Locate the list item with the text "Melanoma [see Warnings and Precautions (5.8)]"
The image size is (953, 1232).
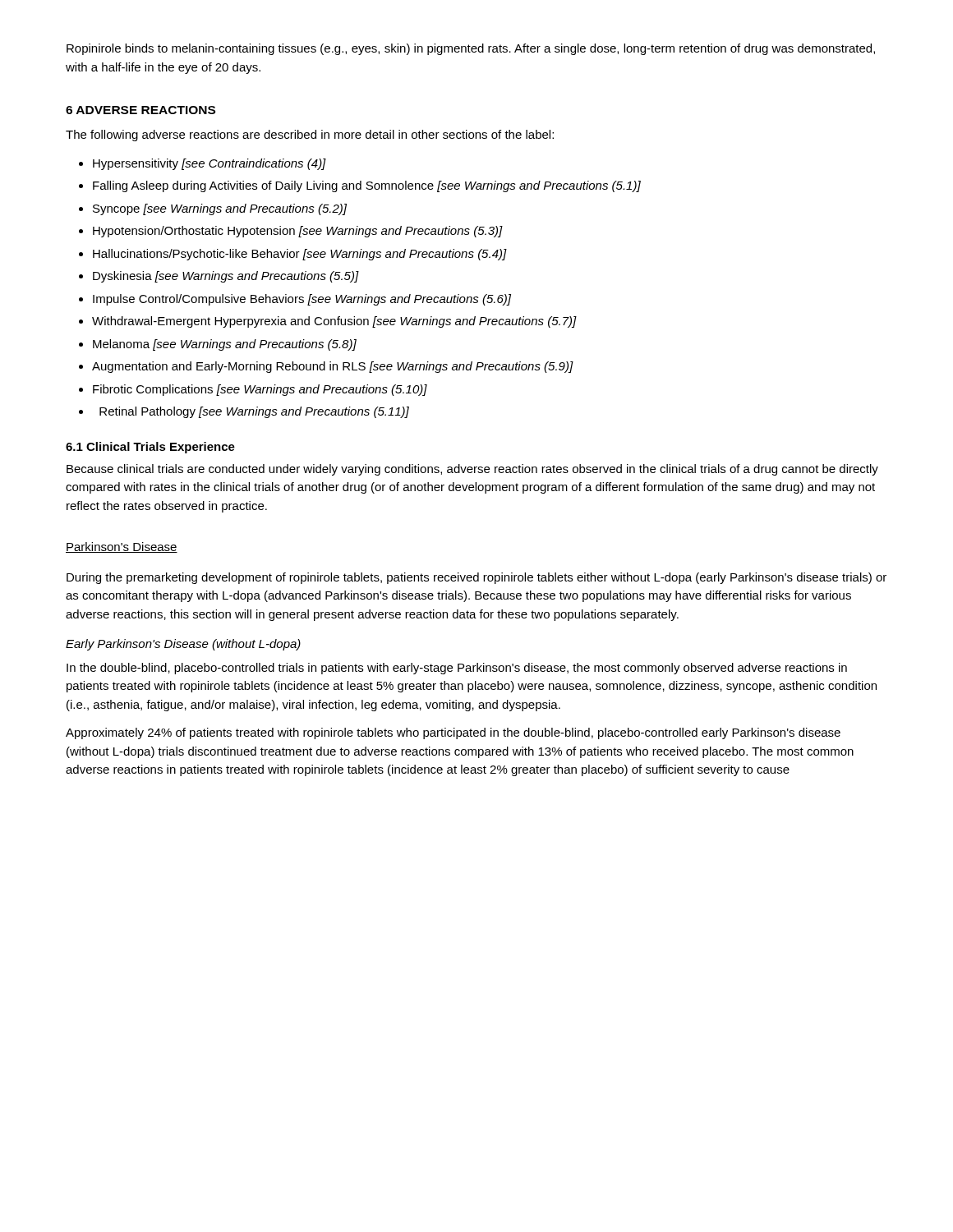pyautogui.click(x=224, y=343)
